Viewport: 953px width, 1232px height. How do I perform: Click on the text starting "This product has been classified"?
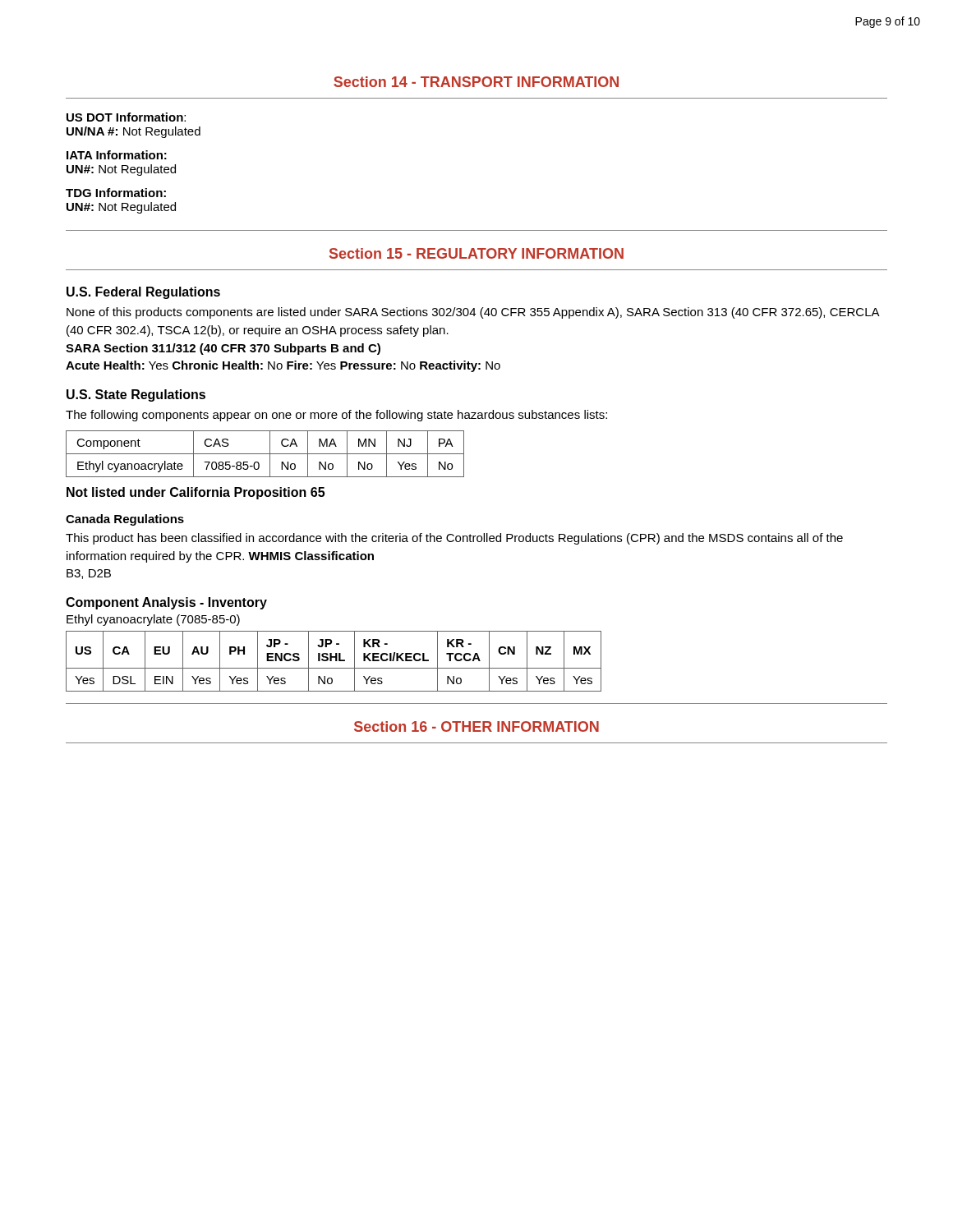(454, 539)
